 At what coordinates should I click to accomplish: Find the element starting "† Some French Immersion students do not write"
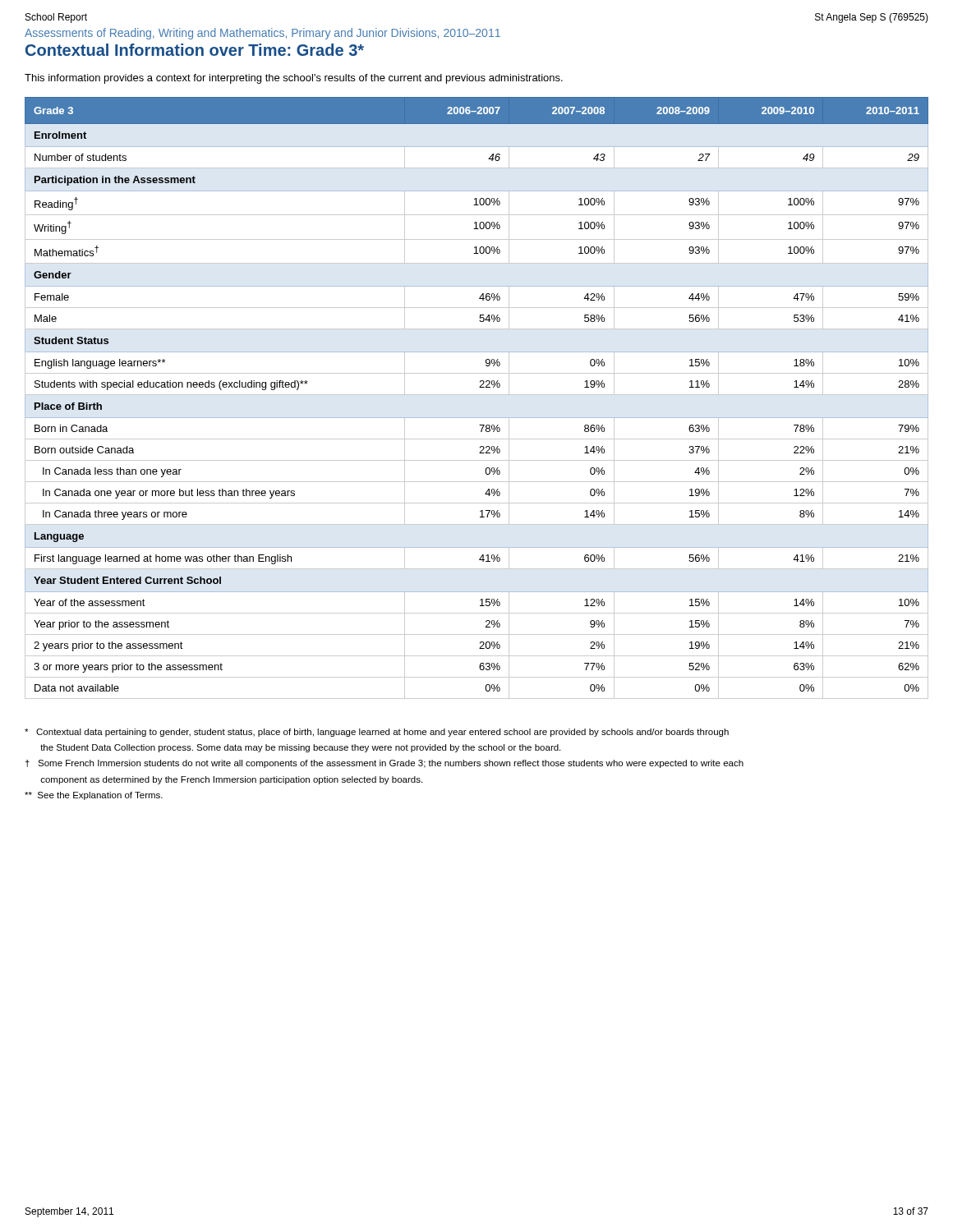[x=476, y=772]
